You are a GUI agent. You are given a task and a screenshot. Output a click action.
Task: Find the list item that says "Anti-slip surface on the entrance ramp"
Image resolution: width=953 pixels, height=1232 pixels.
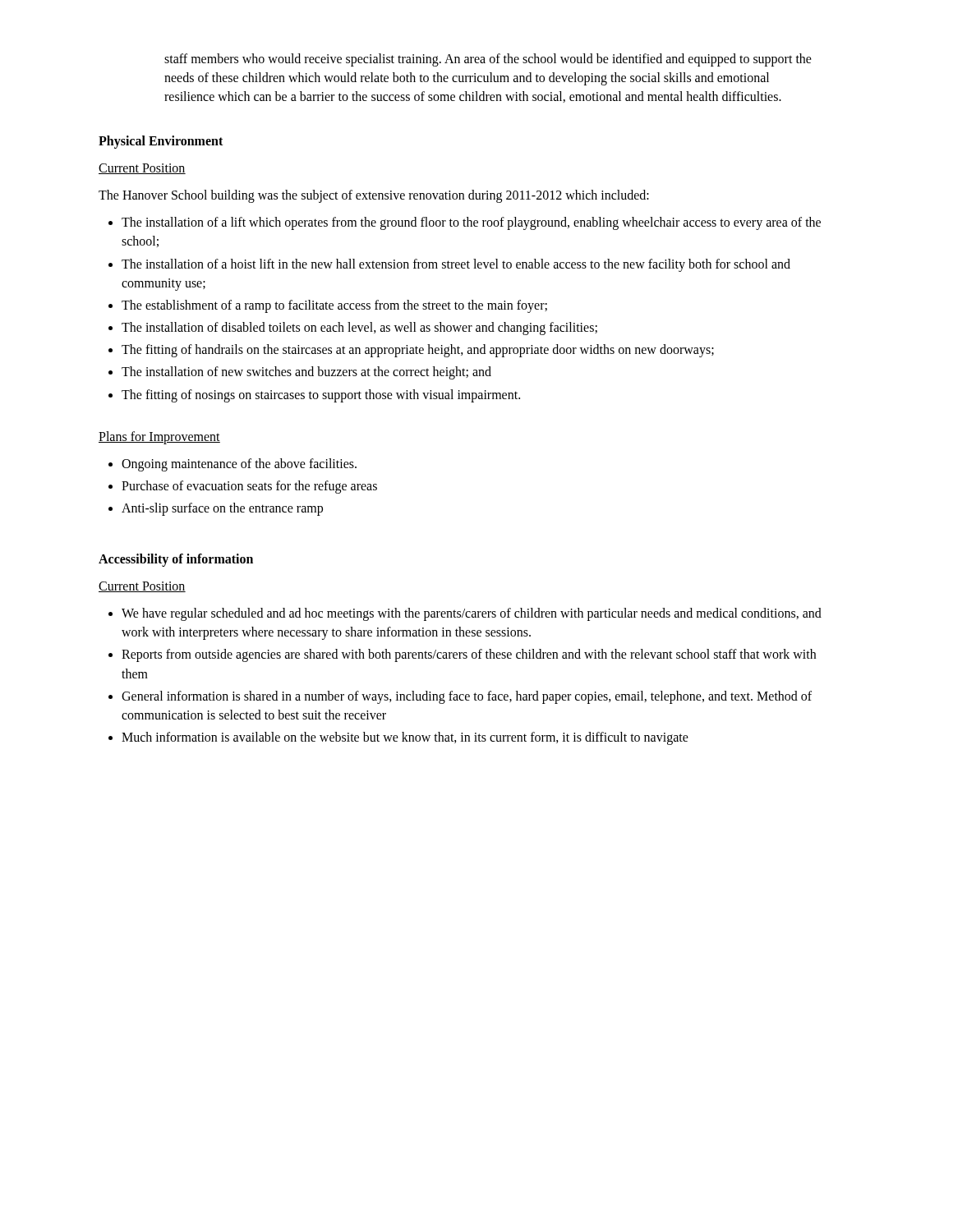(x=216, y=509)
